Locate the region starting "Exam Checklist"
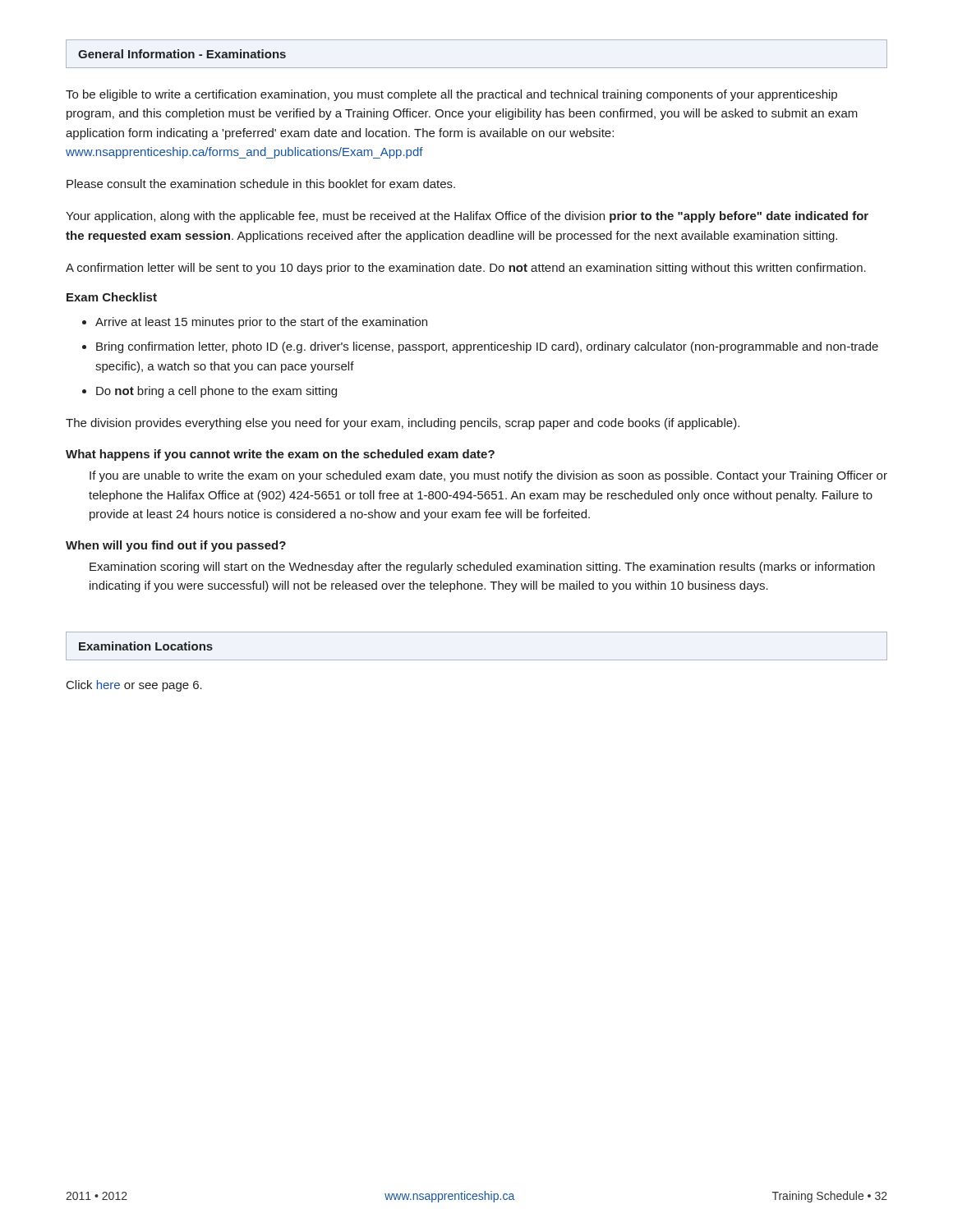The height and width of the screenshot is (1232, 953). (111, 297)
